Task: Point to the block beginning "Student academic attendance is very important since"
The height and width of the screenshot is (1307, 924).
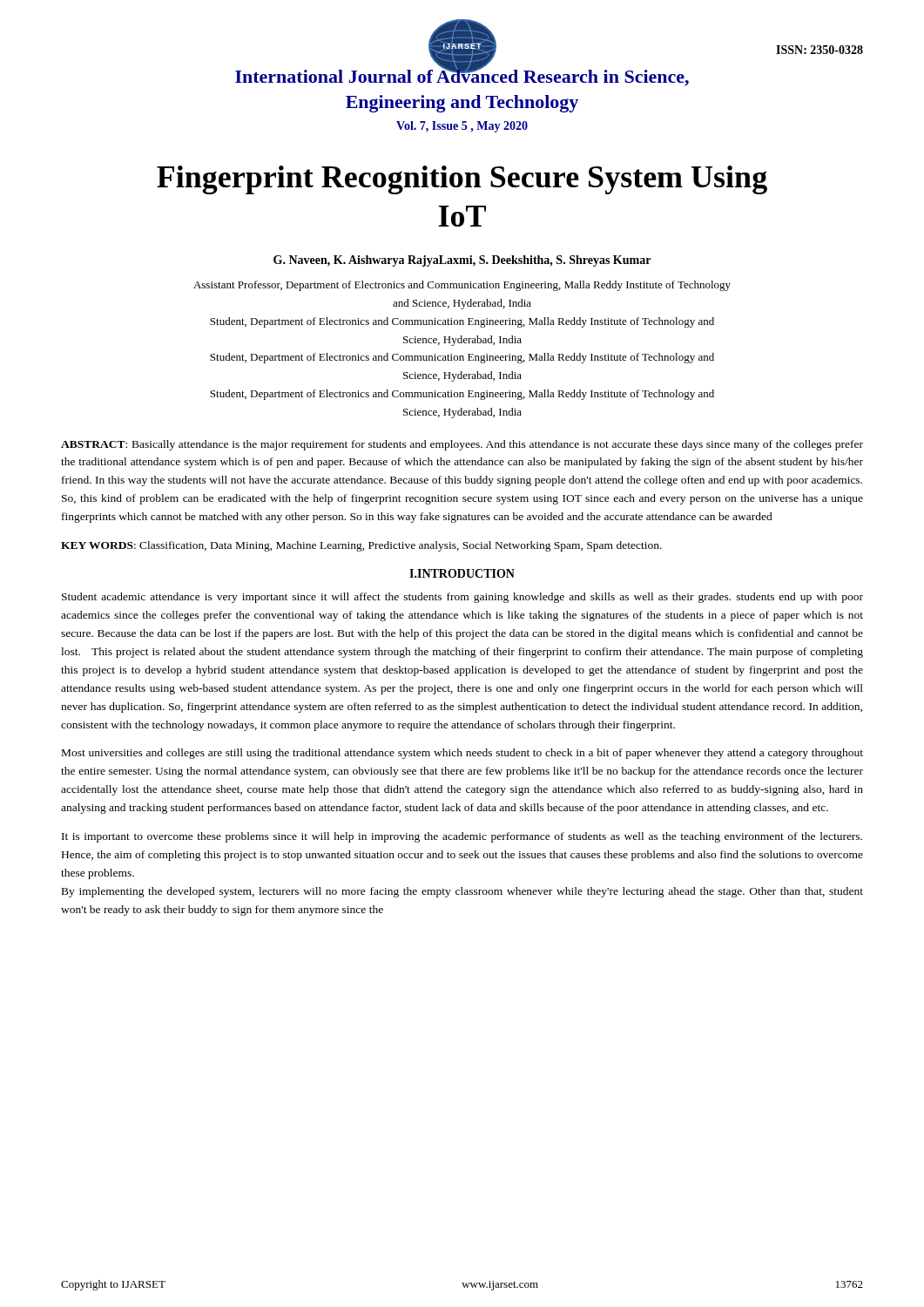Action: [462, 660]
